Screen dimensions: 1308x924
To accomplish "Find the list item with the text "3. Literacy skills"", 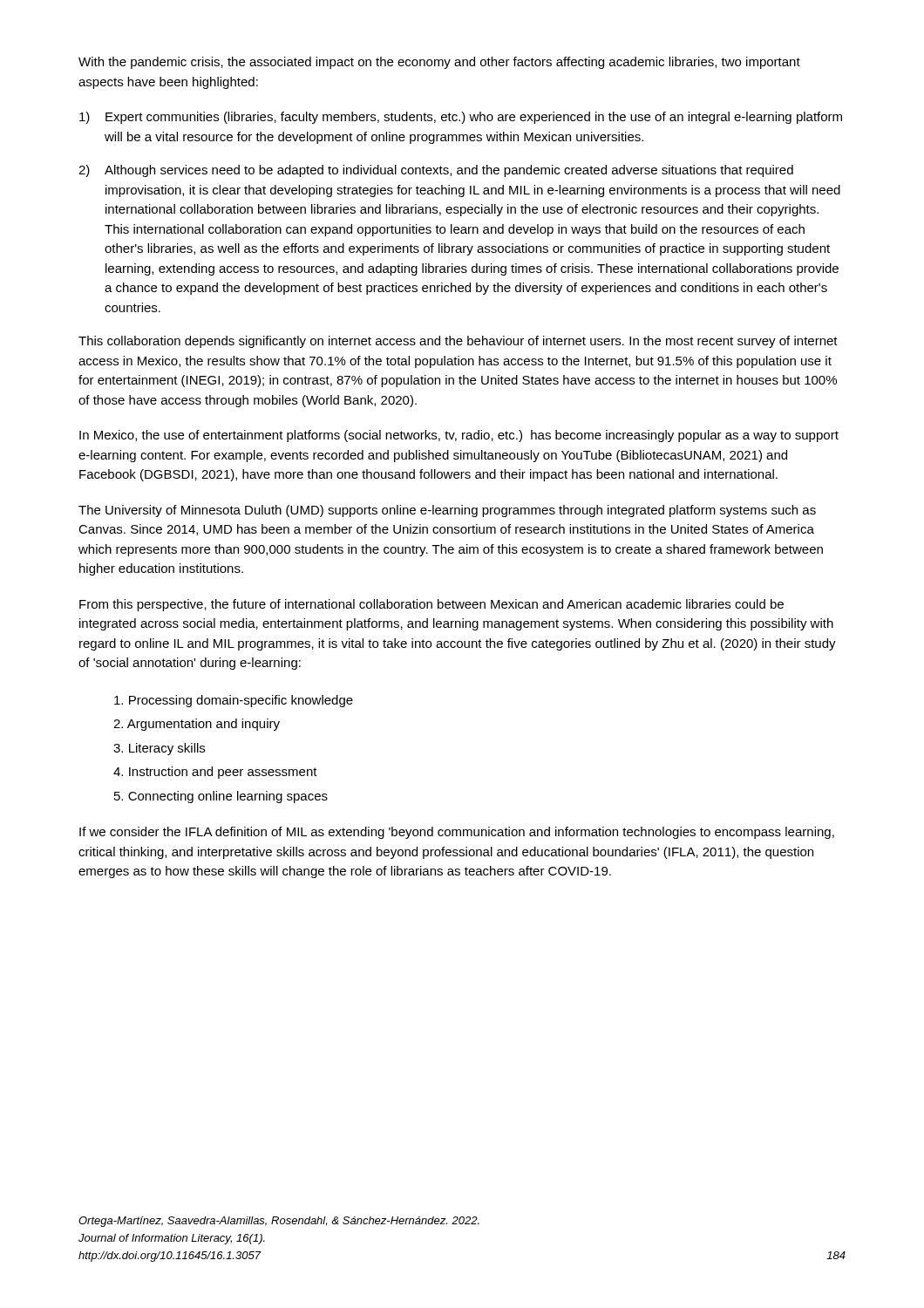I will coord(159,747).
